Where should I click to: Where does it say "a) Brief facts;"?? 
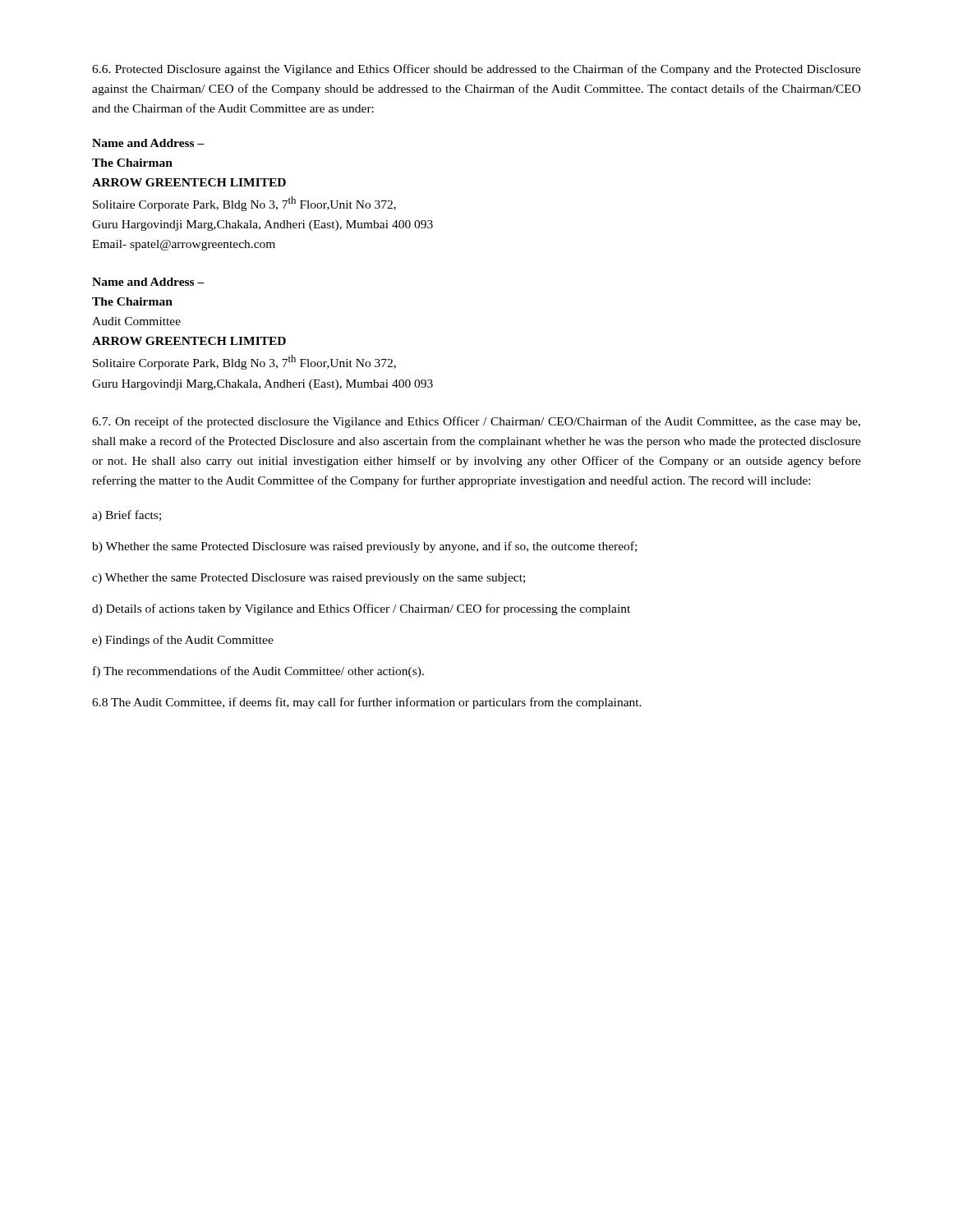coord(127,514)
